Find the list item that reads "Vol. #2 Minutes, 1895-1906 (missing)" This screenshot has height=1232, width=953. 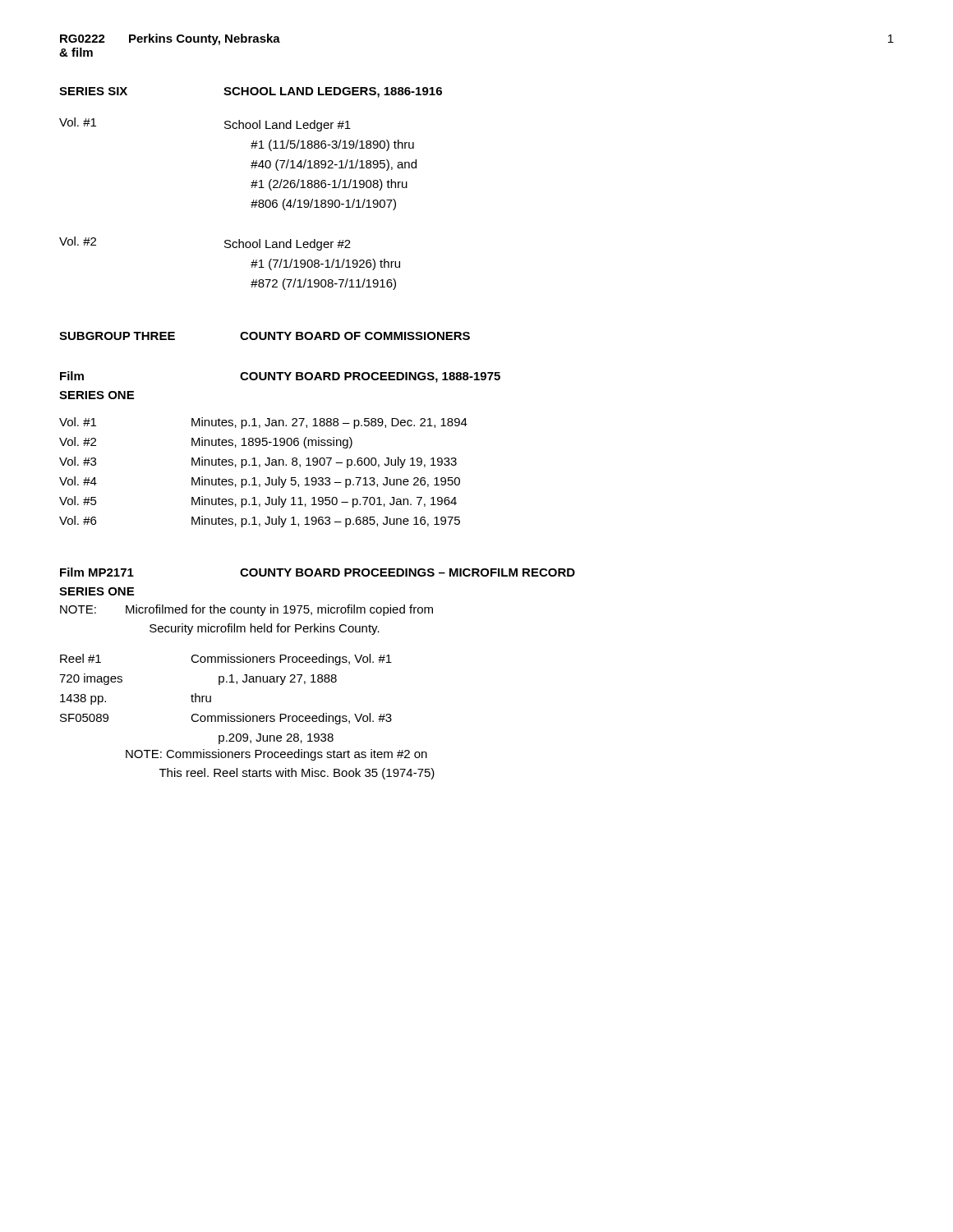tap(206, 441)
